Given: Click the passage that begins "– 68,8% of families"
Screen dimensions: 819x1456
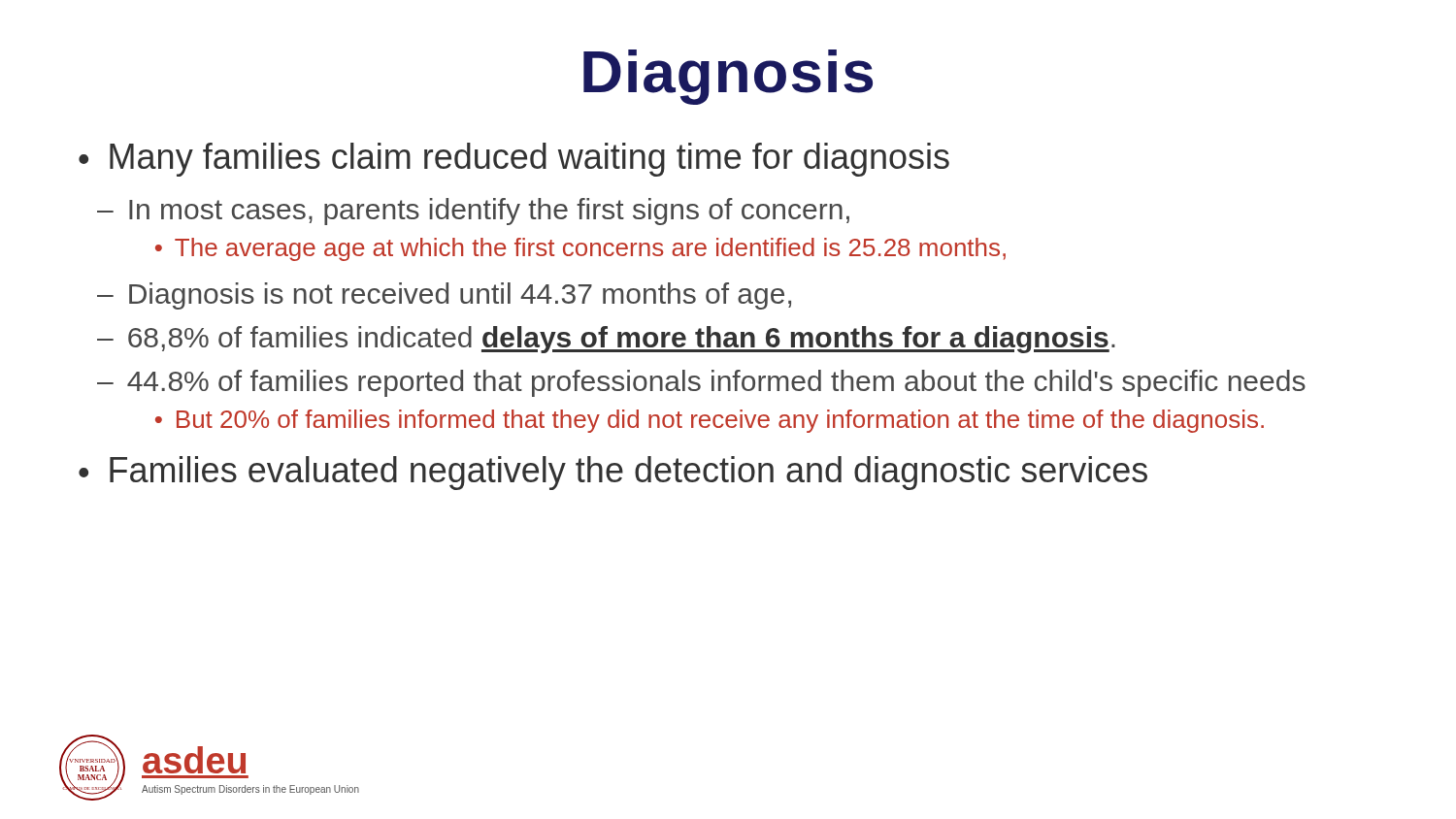Looking at the screenshot, I should coord(607,337).
